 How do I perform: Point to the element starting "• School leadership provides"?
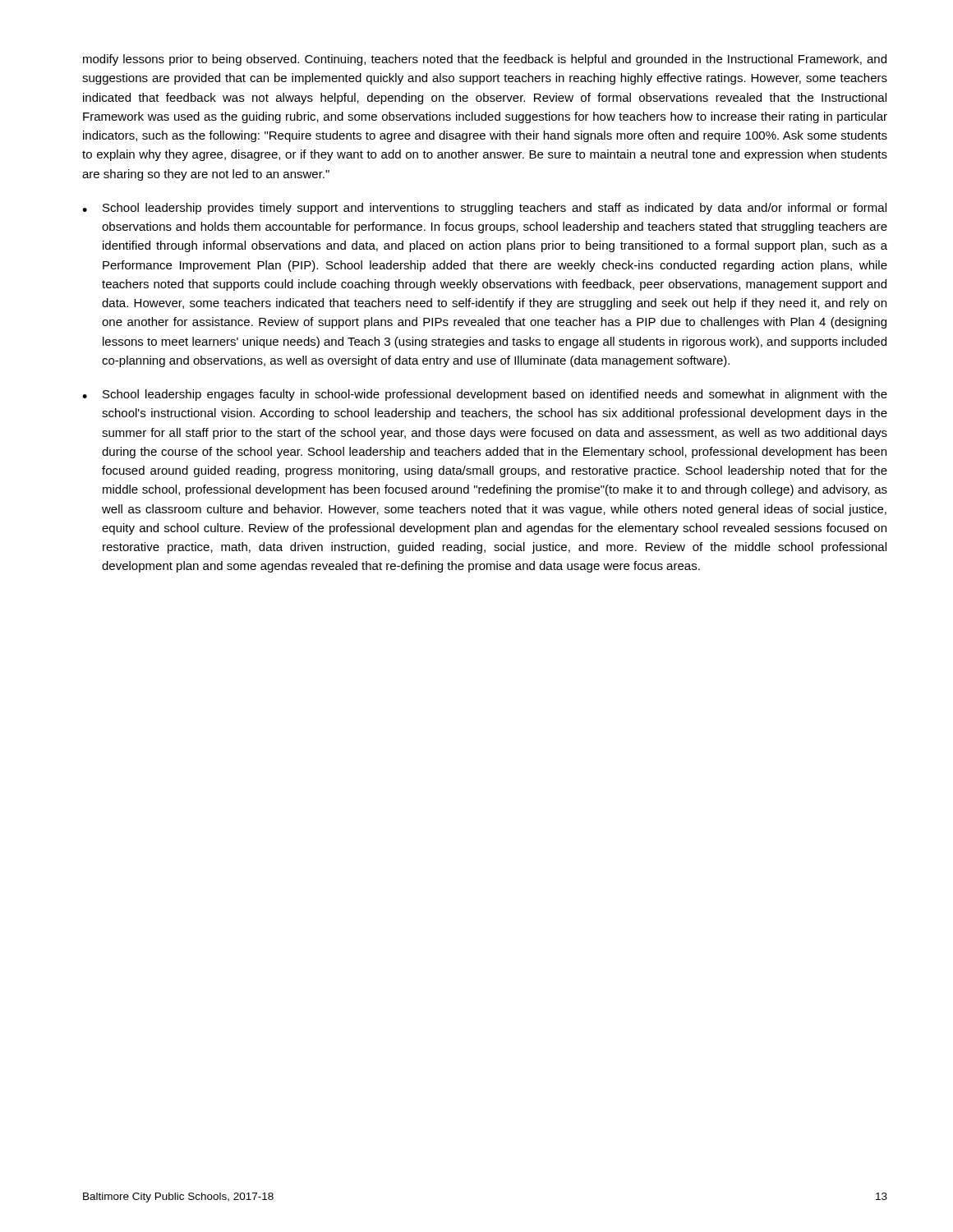coord(485,284)
